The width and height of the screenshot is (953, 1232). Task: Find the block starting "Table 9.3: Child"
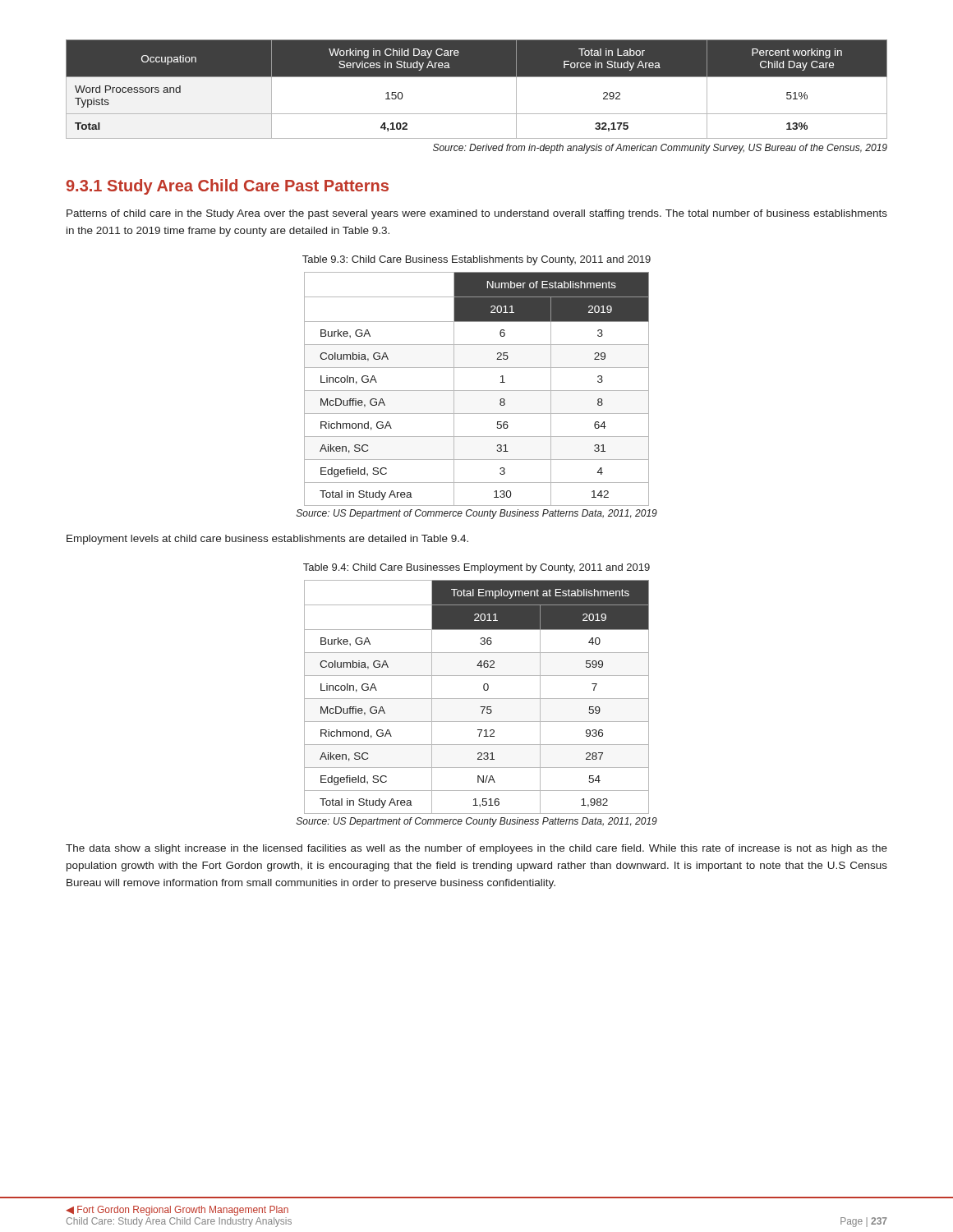click(476, 259)
